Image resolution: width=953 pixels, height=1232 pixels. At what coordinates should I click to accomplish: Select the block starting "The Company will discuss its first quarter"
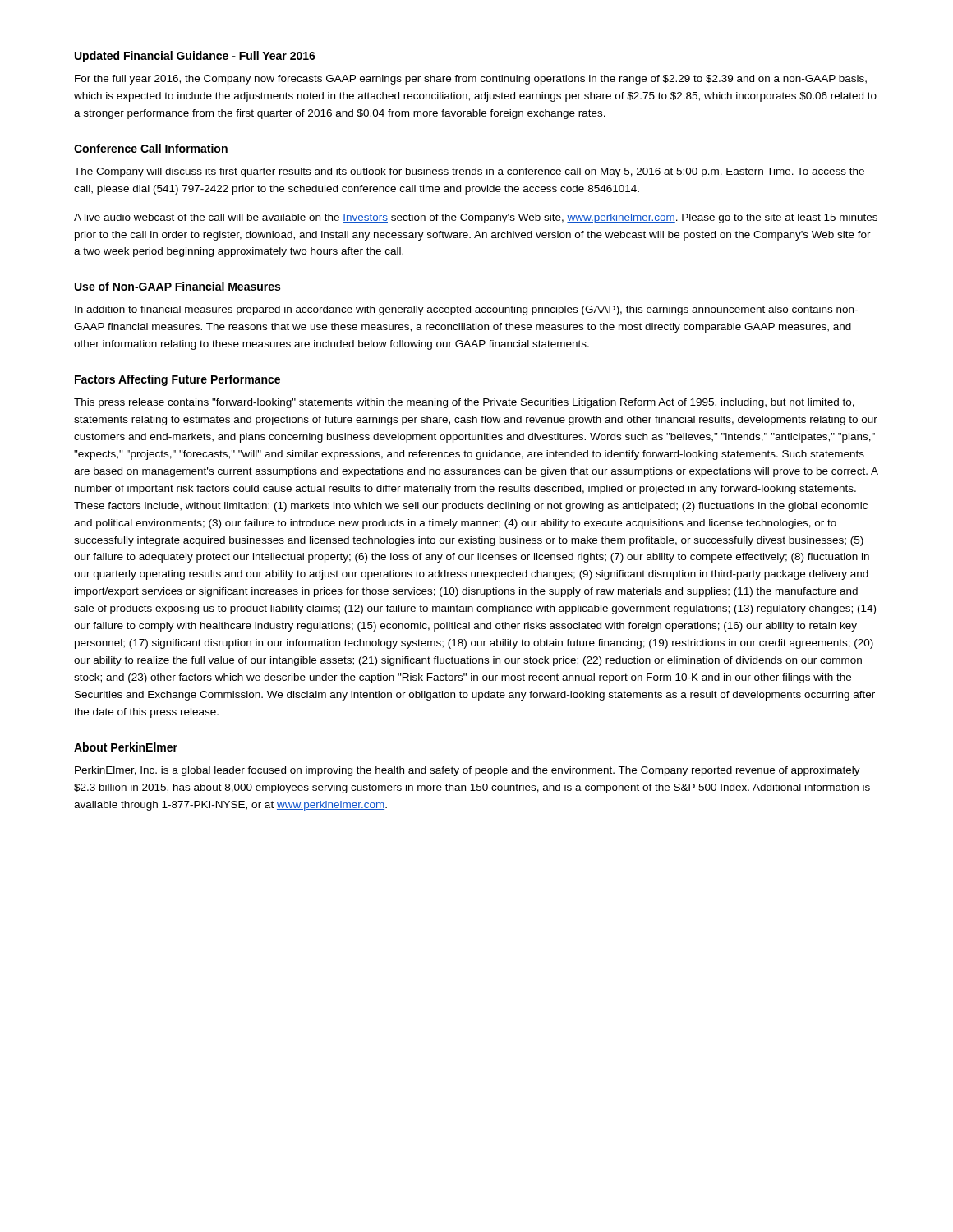coord(469,180)
